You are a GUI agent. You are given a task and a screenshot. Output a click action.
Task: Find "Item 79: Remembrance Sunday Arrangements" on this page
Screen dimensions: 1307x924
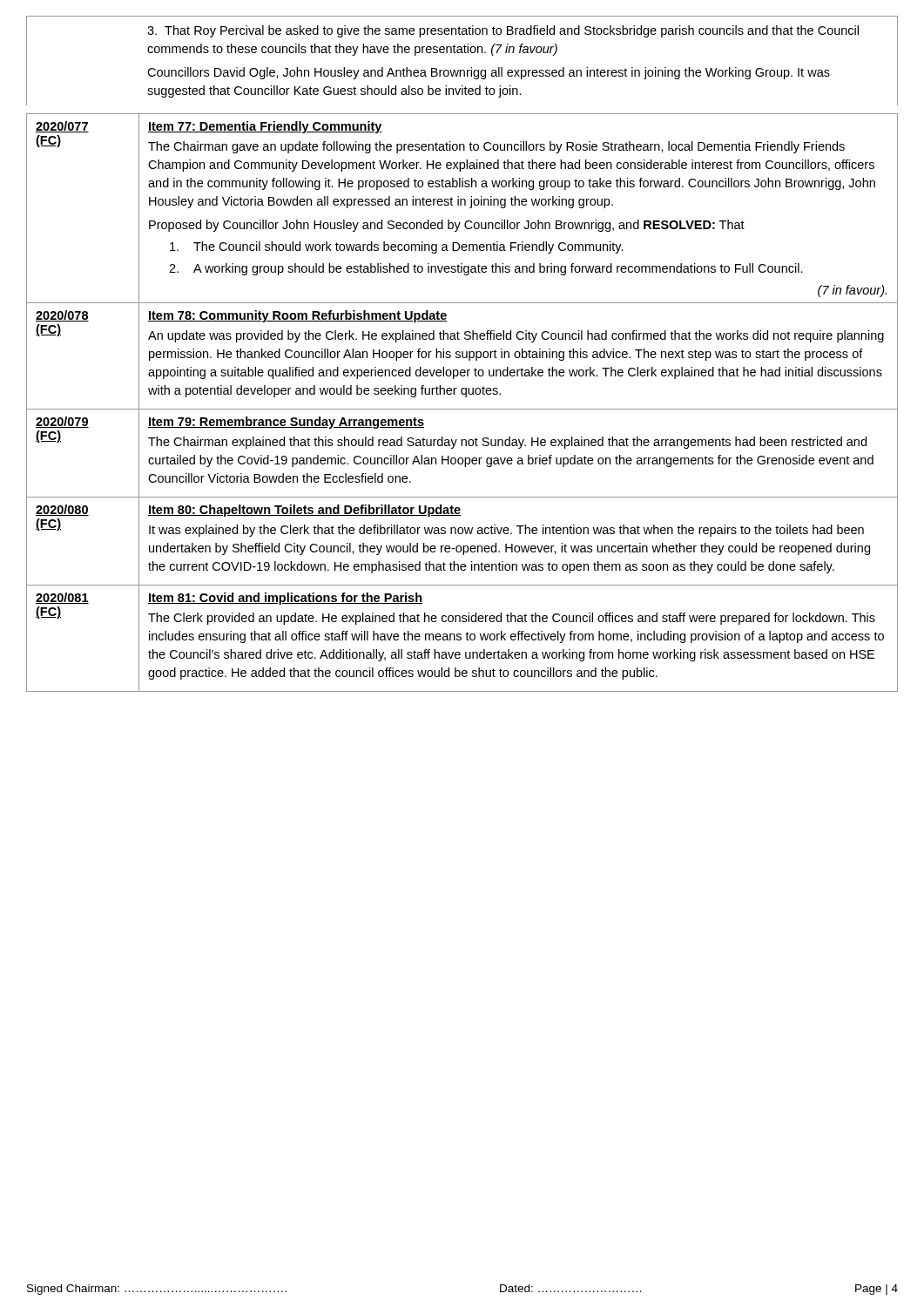(286, 422)
